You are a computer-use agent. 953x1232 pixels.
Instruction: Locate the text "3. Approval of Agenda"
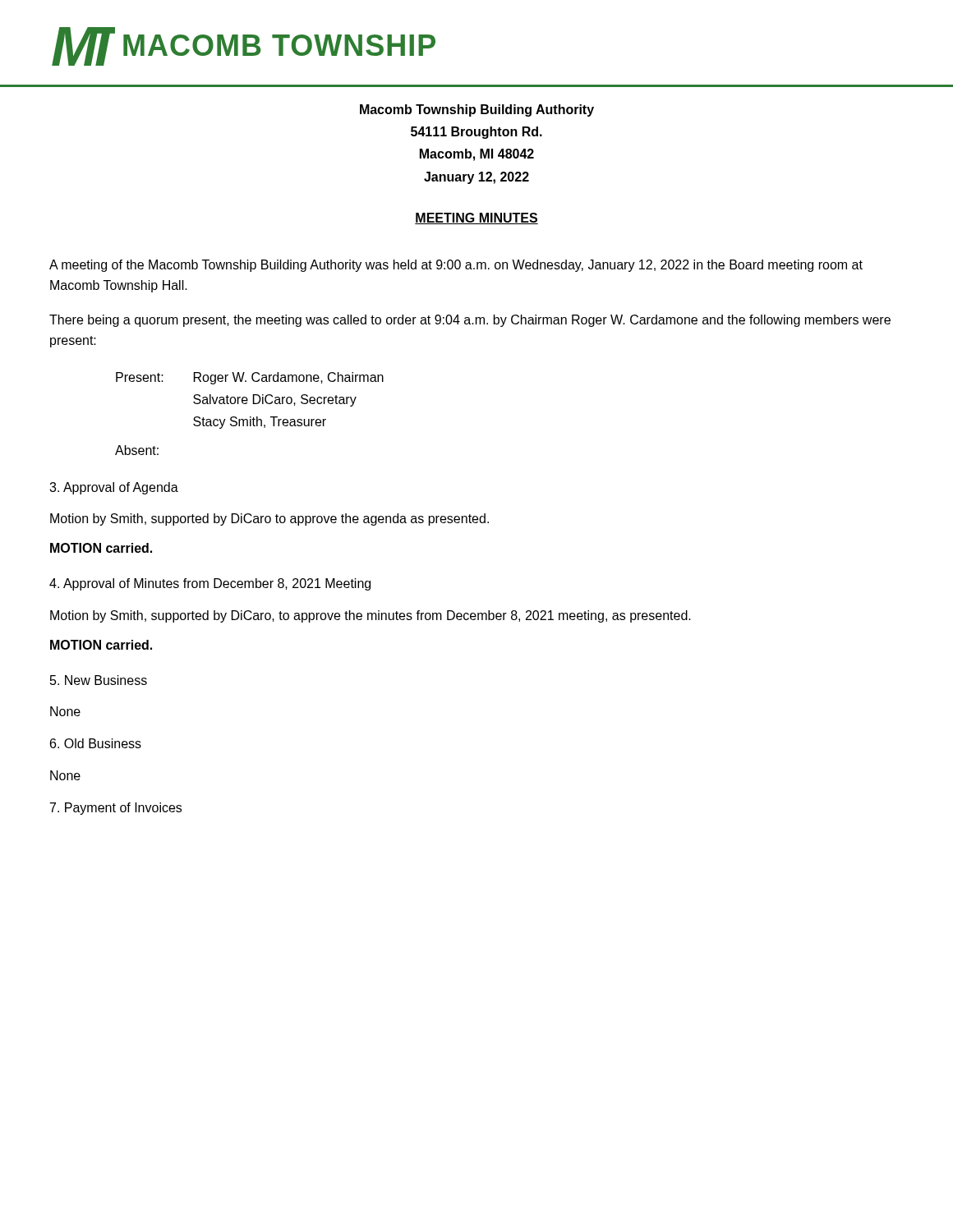coord(114,487)
